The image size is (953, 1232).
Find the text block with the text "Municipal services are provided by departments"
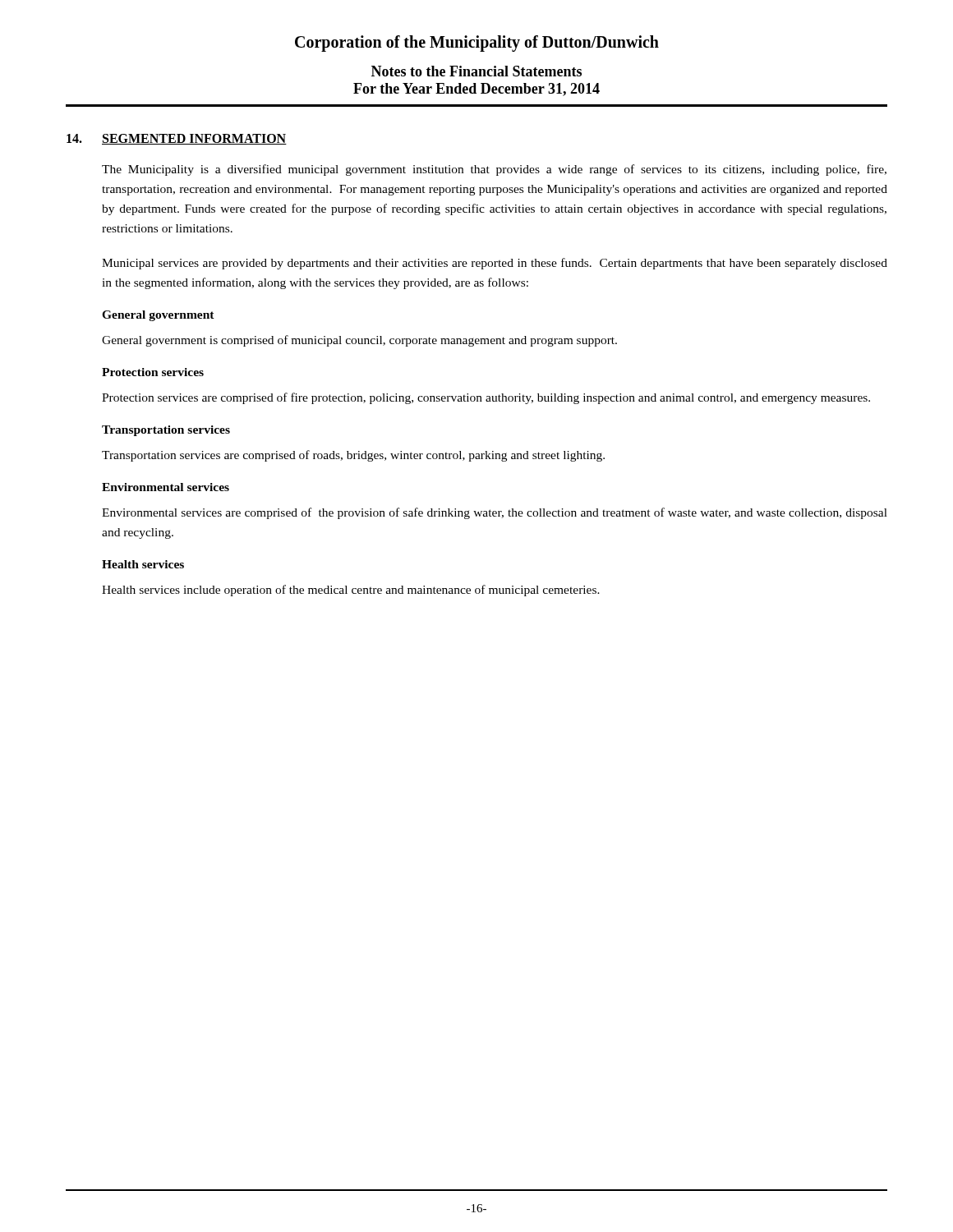click(495, 272)
